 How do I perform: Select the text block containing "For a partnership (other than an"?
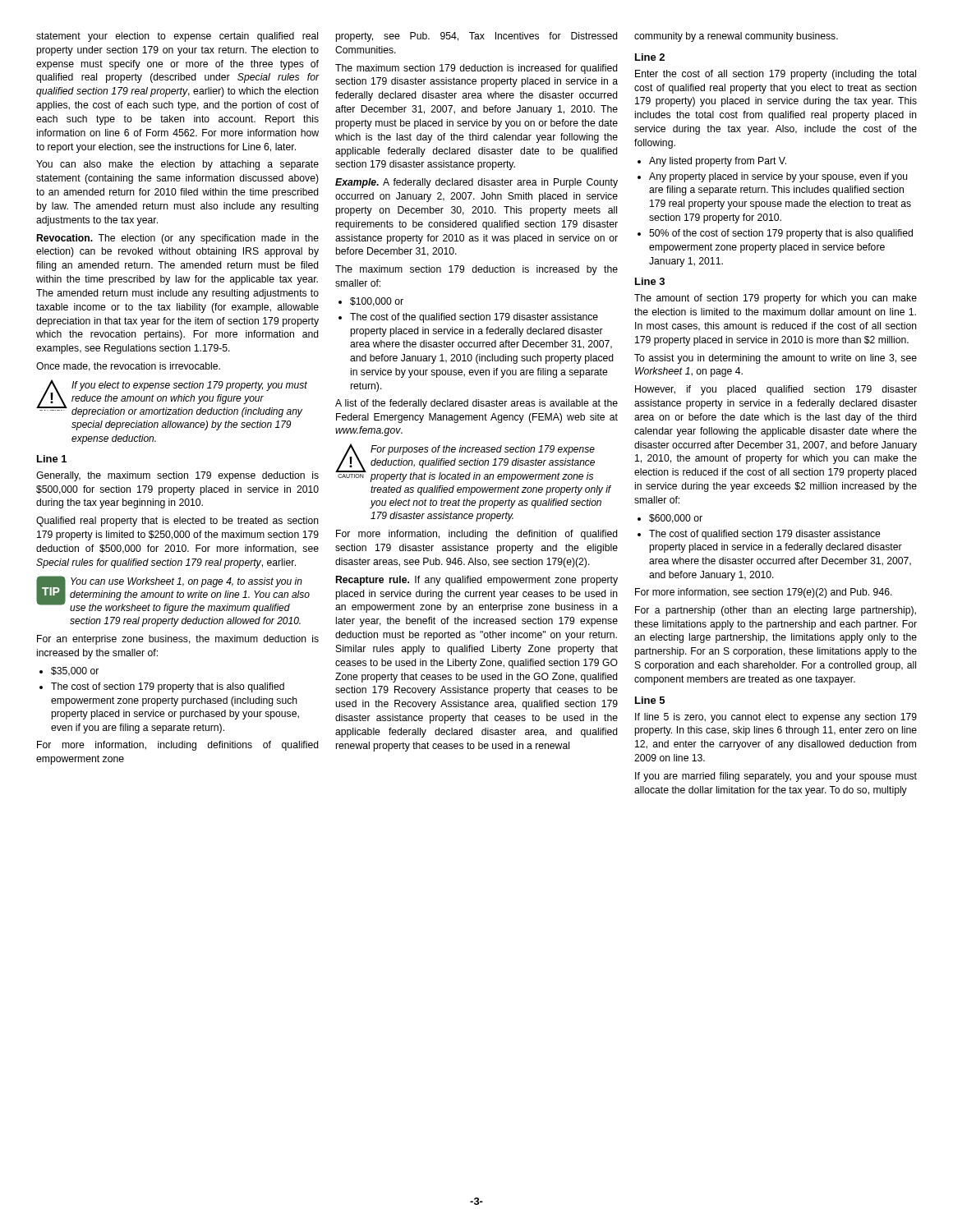click(776, 645)
